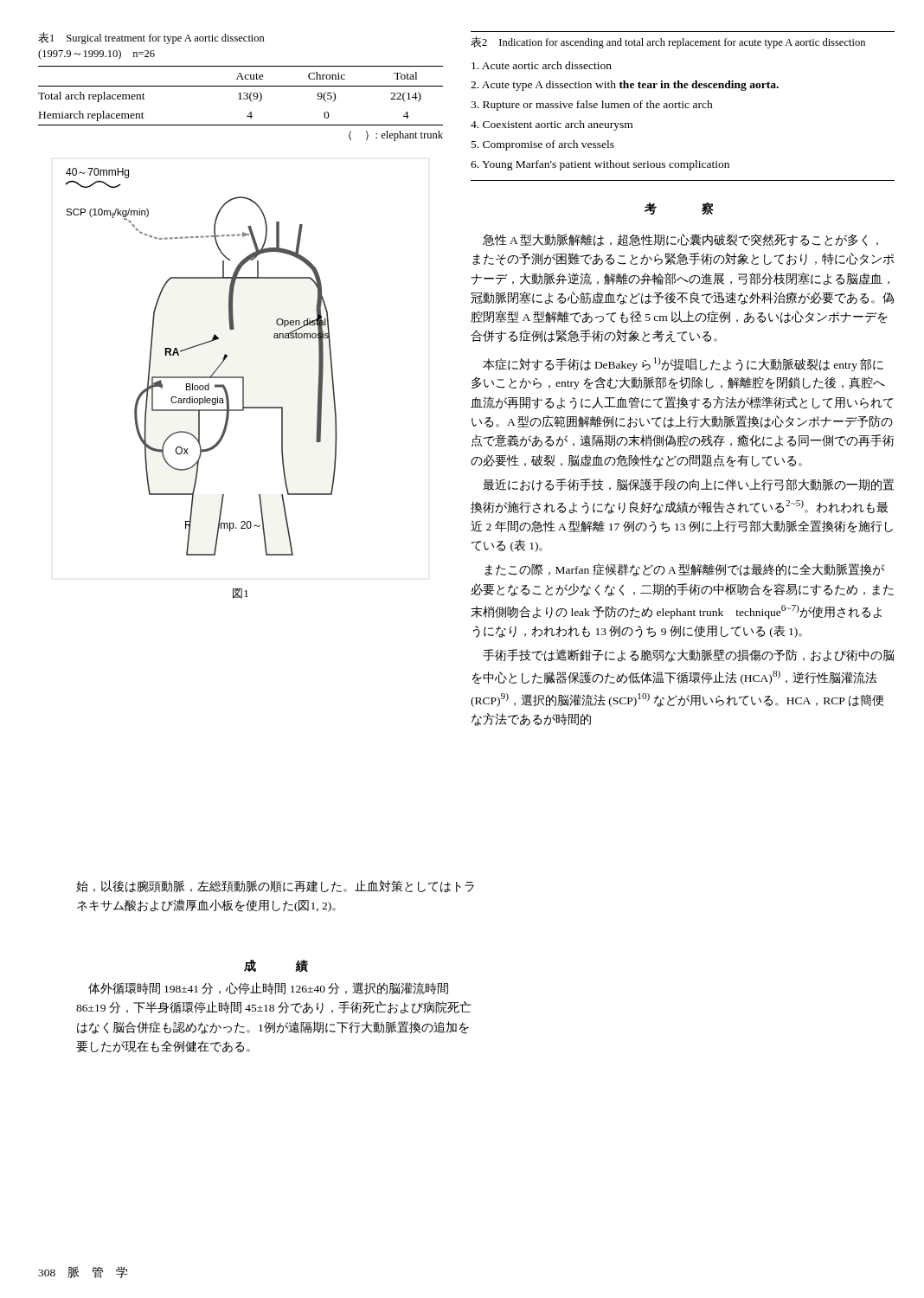Find the element starting "本症に対する手術は DeBakey ら1)が提唱したように大動脈破裂は entry 部に多いことから，entry"

[x=683, y=411]
